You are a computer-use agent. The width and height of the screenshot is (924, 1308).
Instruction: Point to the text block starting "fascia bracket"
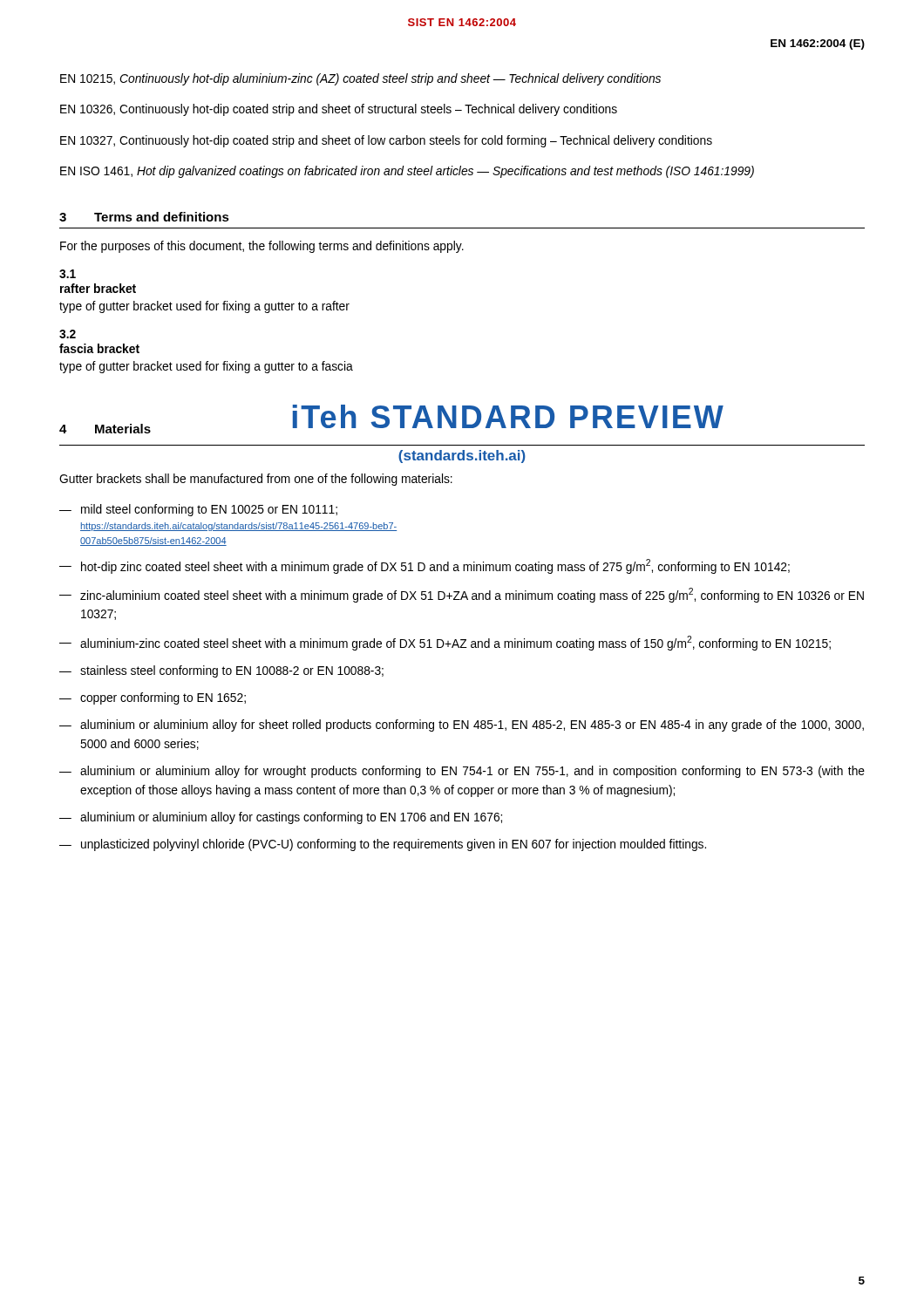click(99, 349)
